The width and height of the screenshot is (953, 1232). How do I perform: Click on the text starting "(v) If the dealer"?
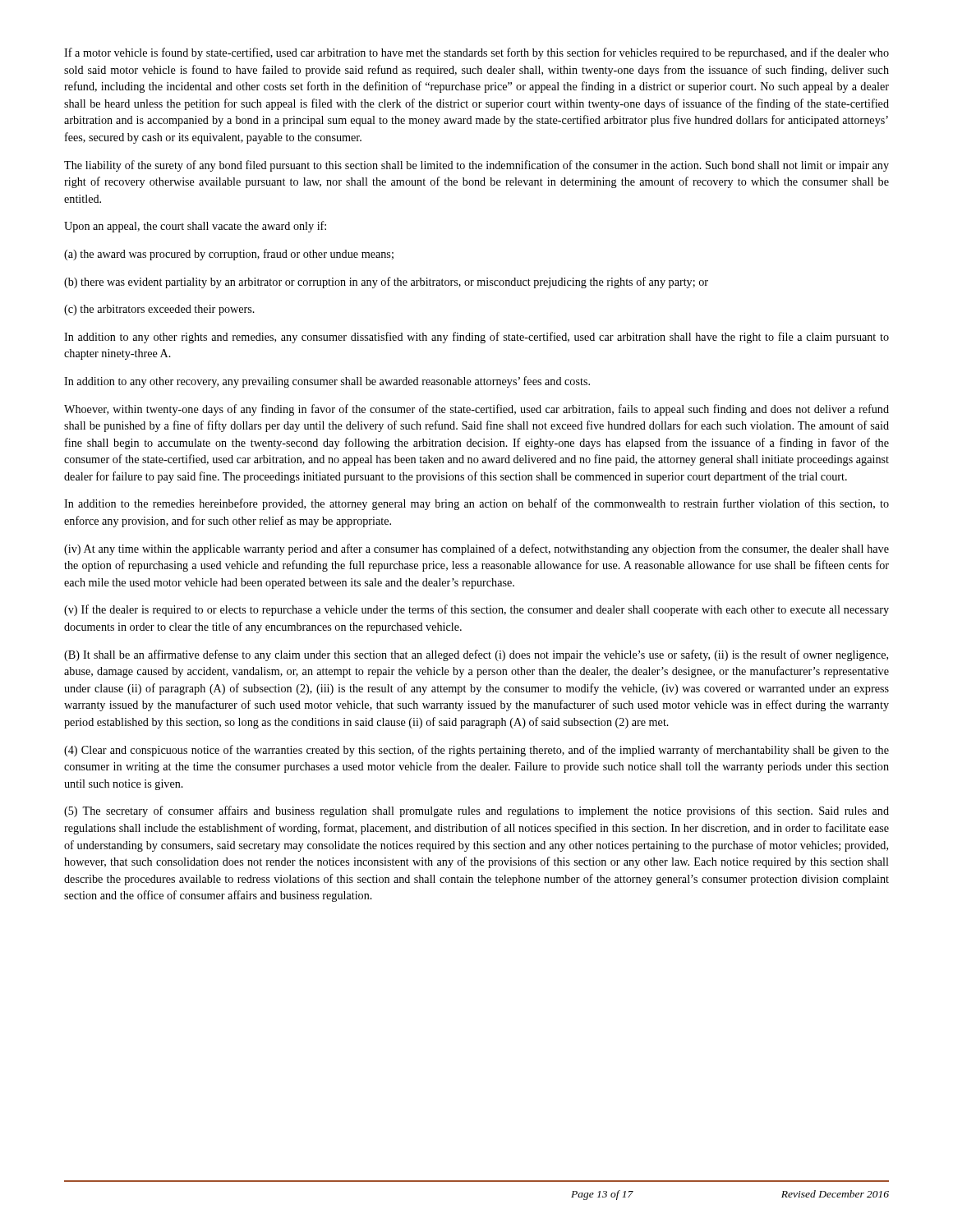[x=476, y=618]
